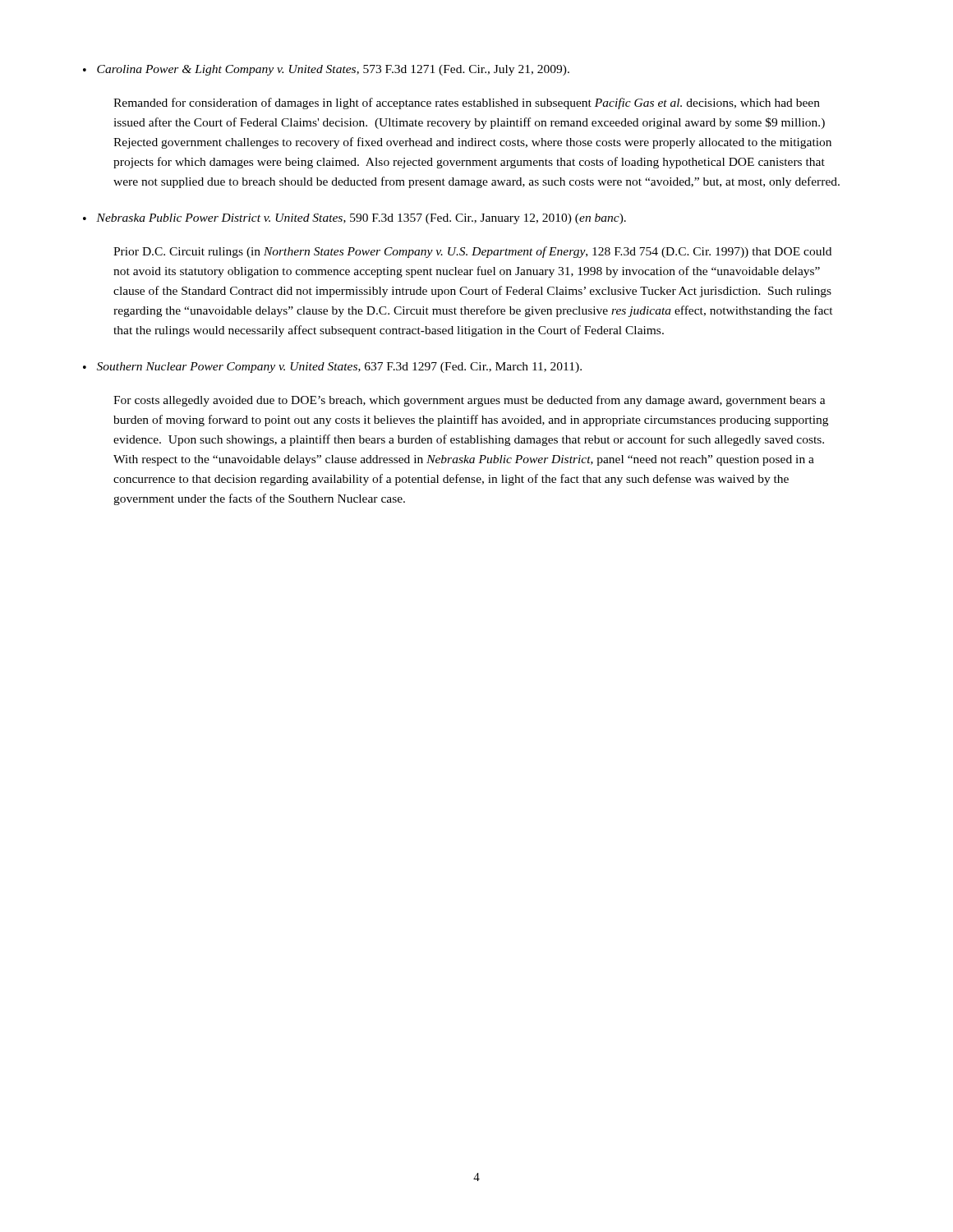The width and height of the screenshot is (953, 1232).
Task: Where is the passage that starts "Remanded for consideration of damages in"?
Action: point(477,142)
